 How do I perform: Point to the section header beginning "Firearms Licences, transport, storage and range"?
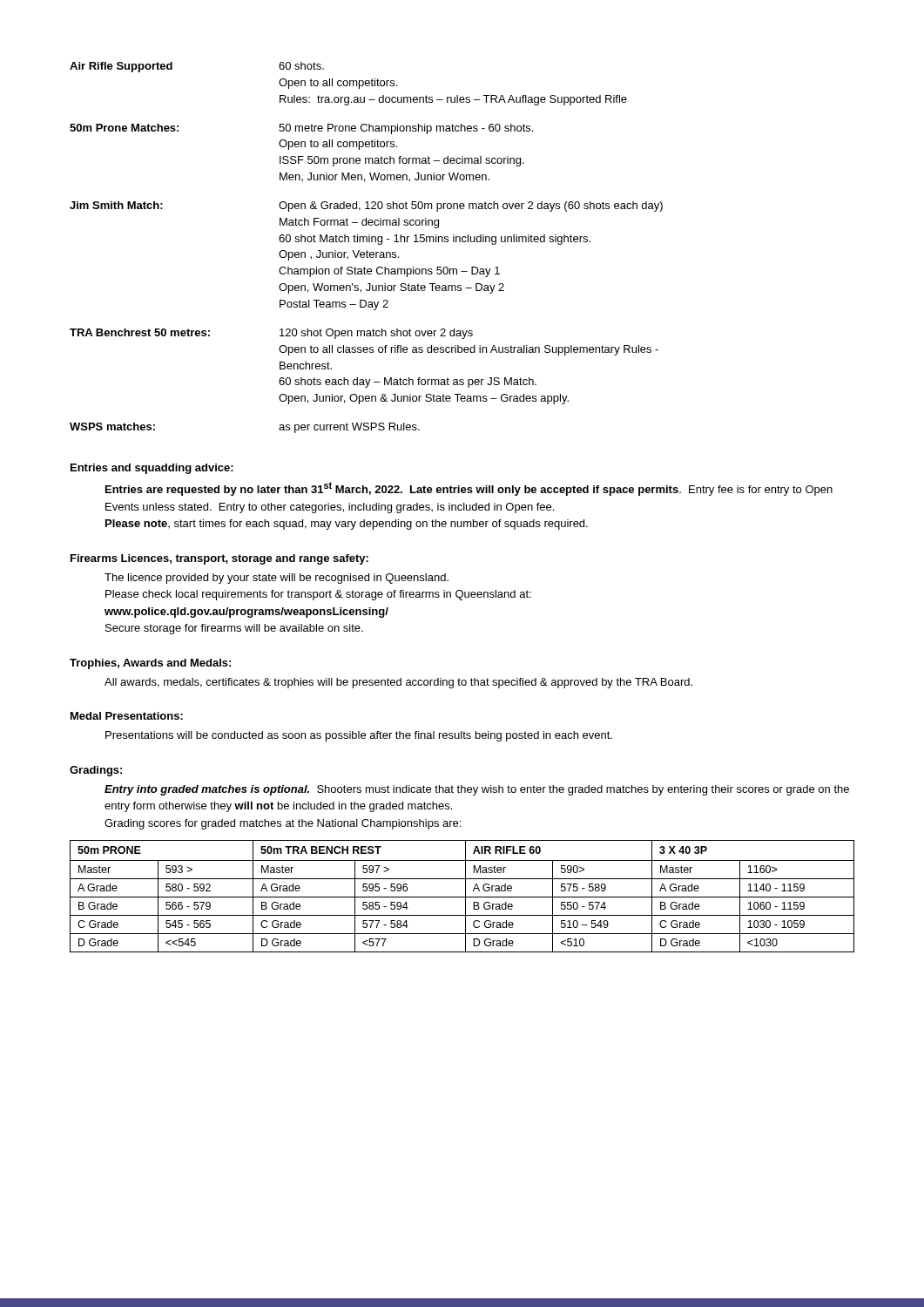[219, 558]
